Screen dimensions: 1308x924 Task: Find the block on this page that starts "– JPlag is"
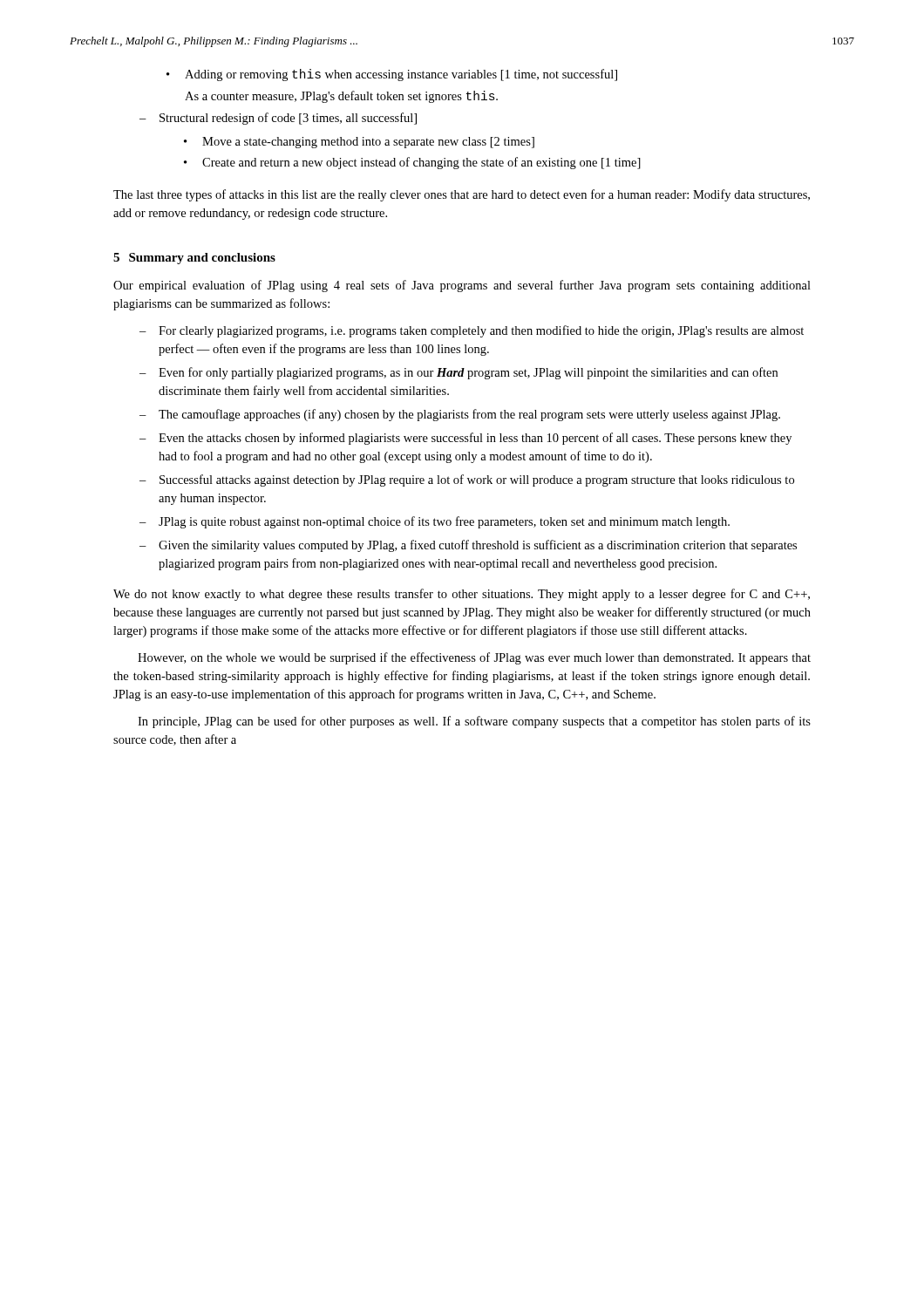tap(435, 522)
